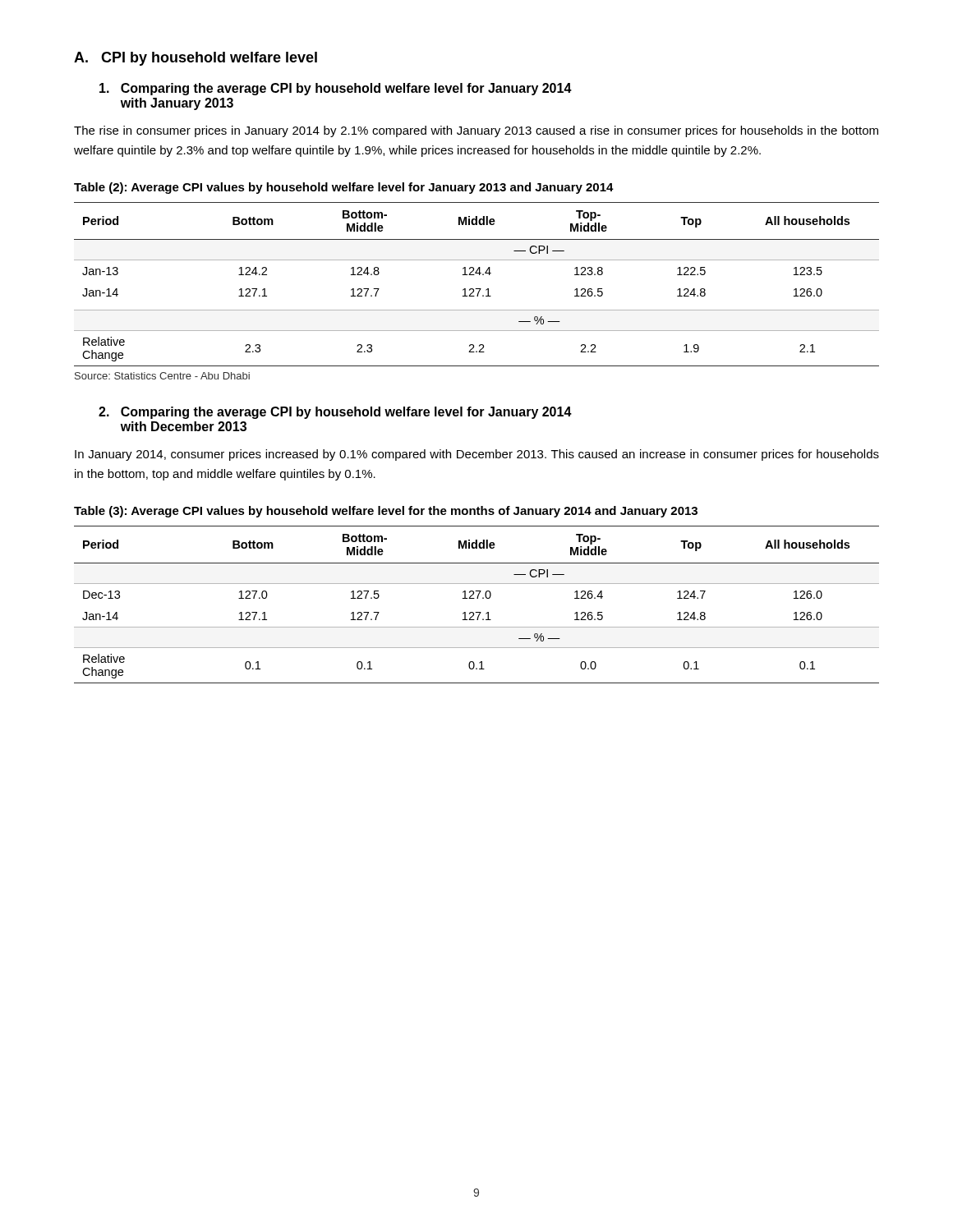Select the caption with the text "Table (2): Average"
This screenshot has height=1232, width=953.
click(x=344, y=187)
